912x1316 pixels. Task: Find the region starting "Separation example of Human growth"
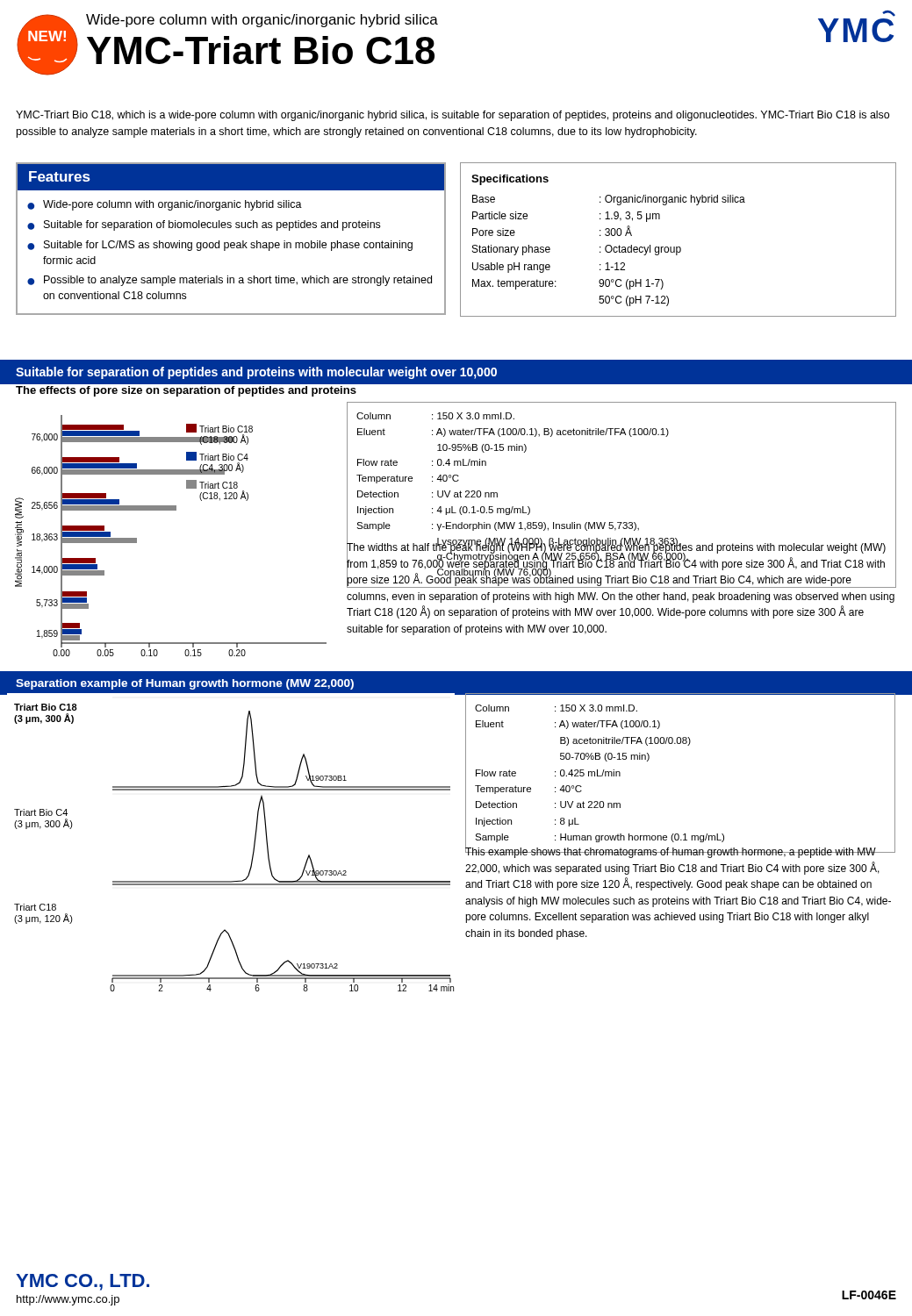pyautogui.click(x=185, y=683)
